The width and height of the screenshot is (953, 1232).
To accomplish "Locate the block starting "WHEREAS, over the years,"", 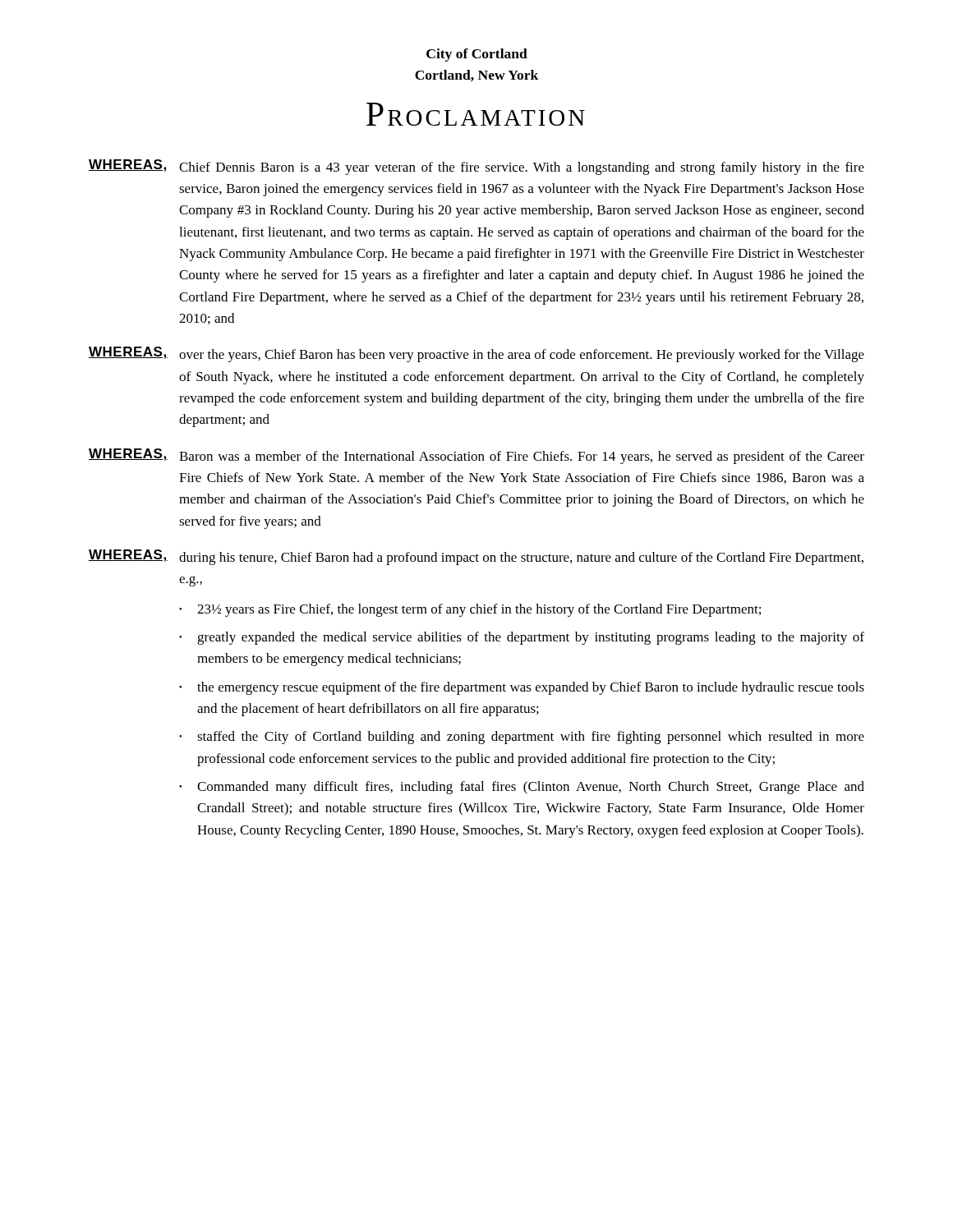I will tap(476, 388).
